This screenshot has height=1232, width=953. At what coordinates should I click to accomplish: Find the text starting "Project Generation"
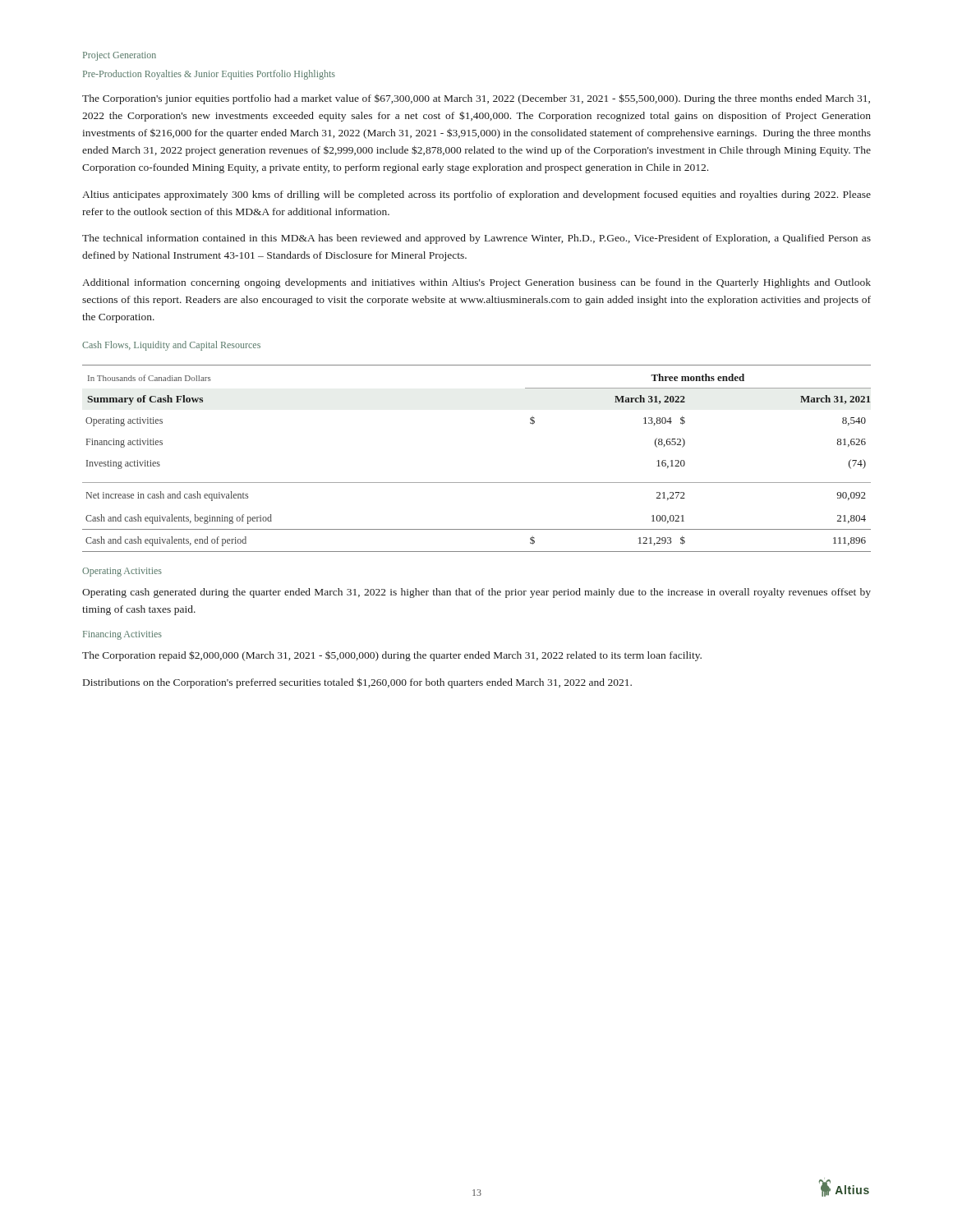(x=119, y=55)
